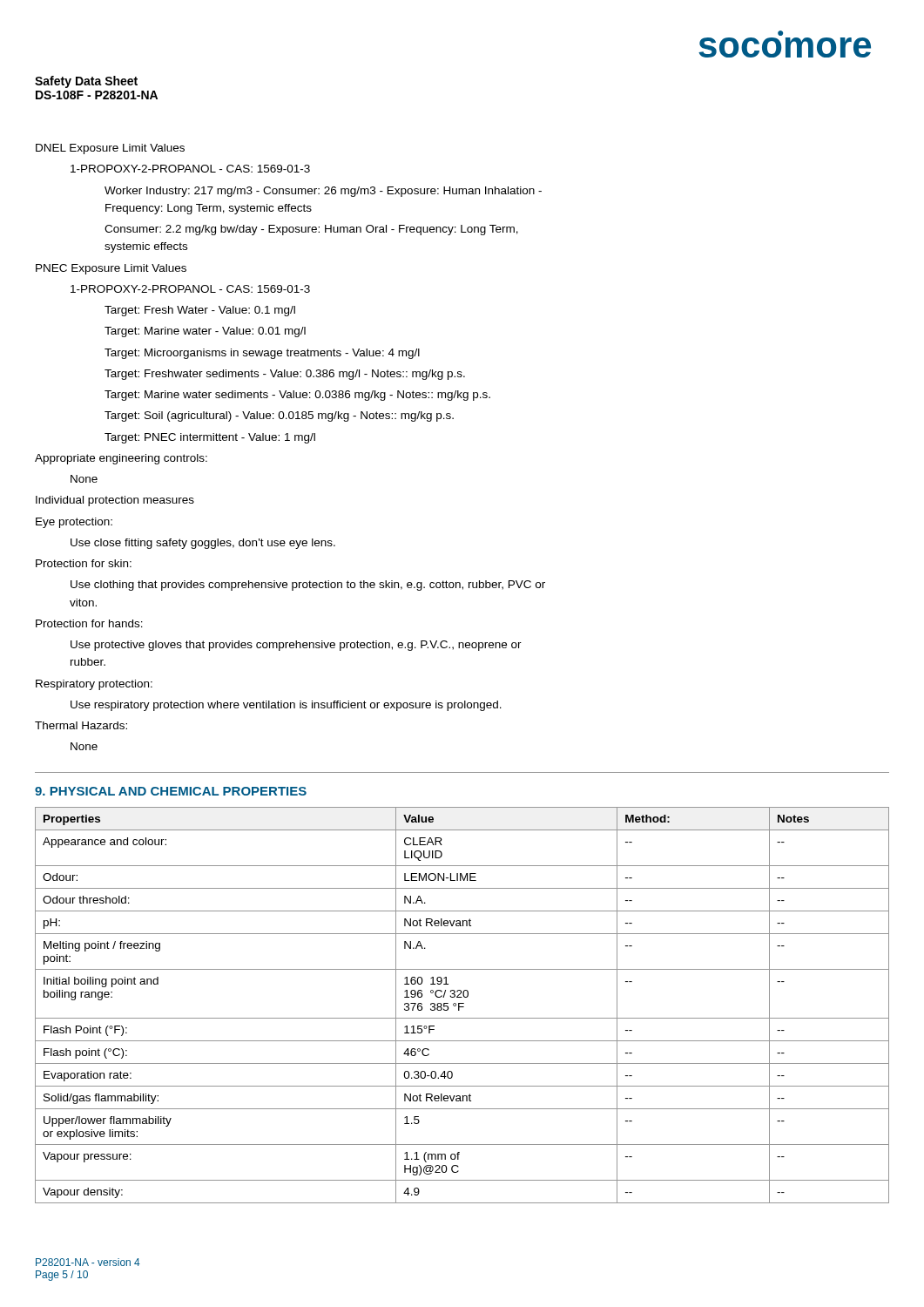This screenshot has width=924, height=1307.
Task: Find the text block starting "Target: Freshwater sediments -"
Action: [285, 373]
